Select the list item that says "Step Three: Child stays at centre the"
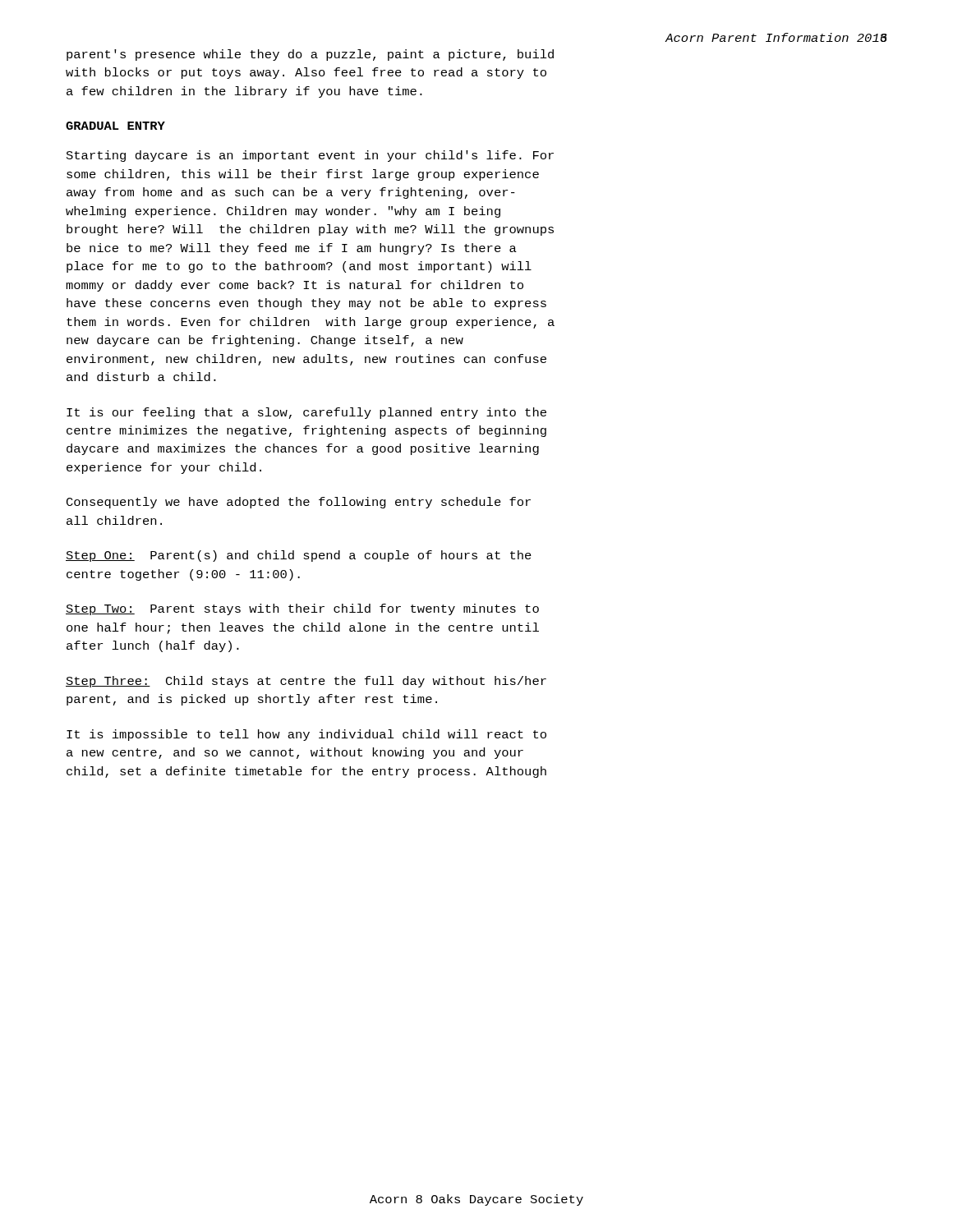The width and height of the screenshot is (953, 1232). click(x=306, y=691)
